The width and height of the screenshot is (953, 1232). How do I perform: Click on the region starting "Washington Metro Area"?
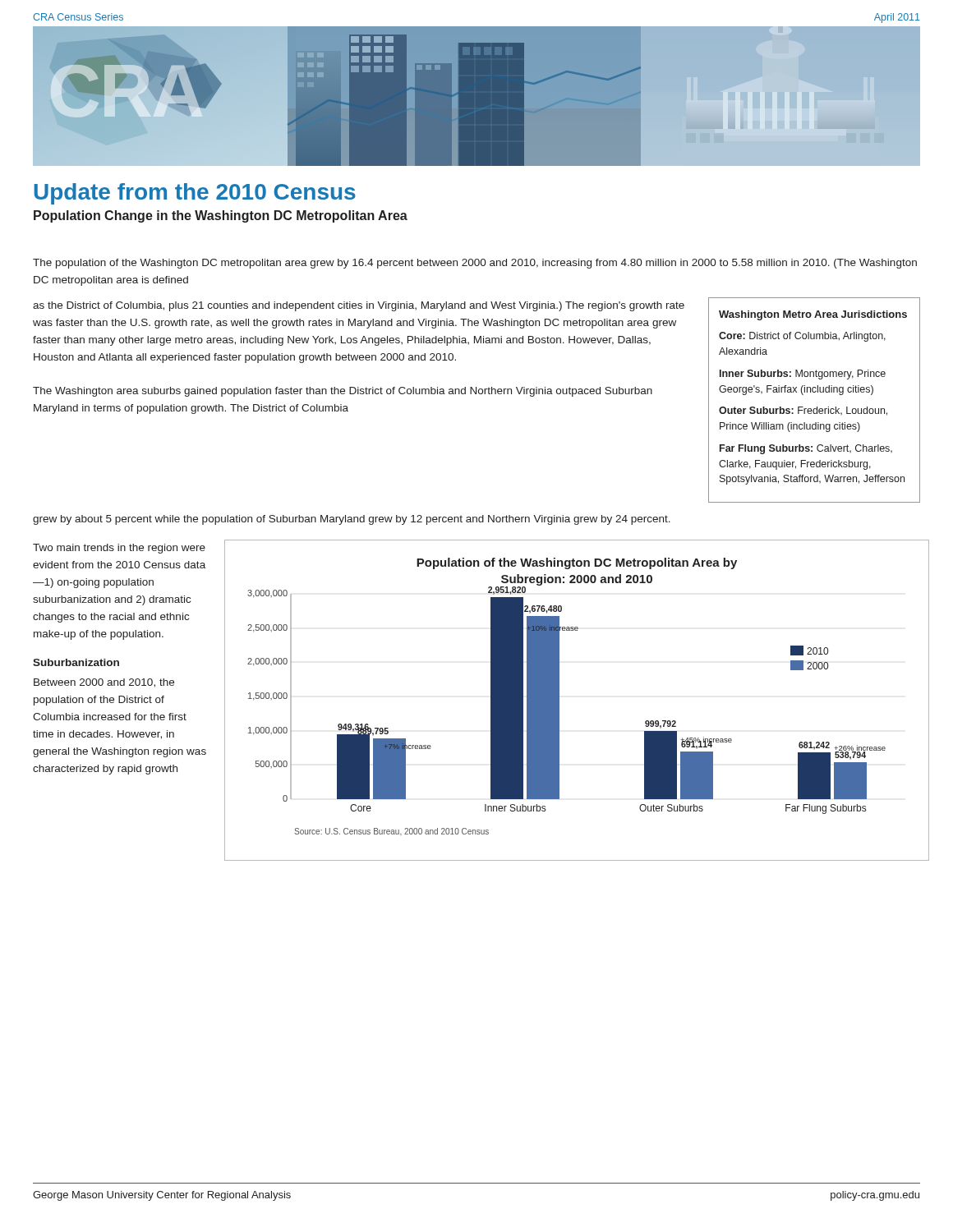coord(814,397)
